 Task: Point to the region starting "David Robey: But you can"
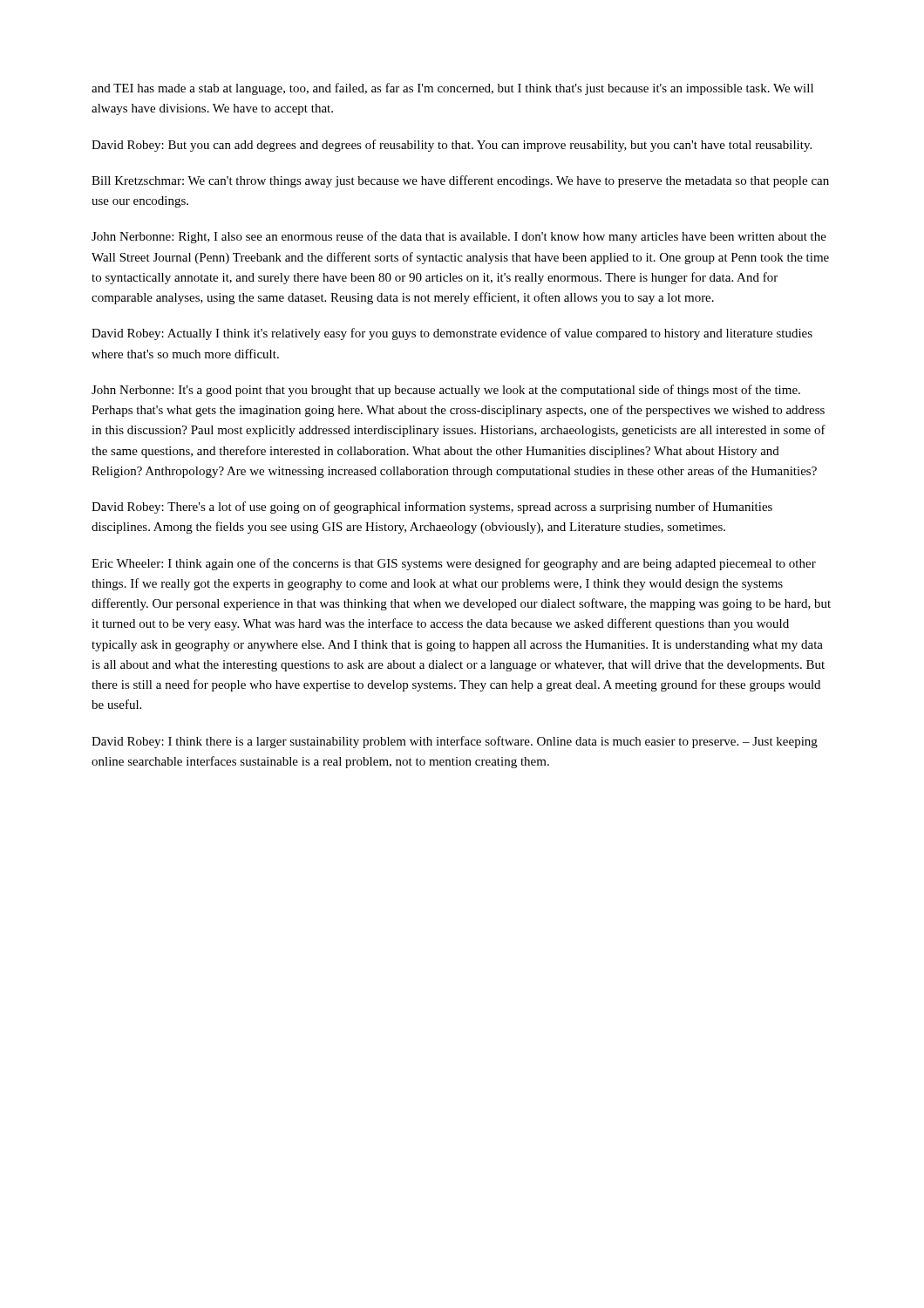click(452, 144)
